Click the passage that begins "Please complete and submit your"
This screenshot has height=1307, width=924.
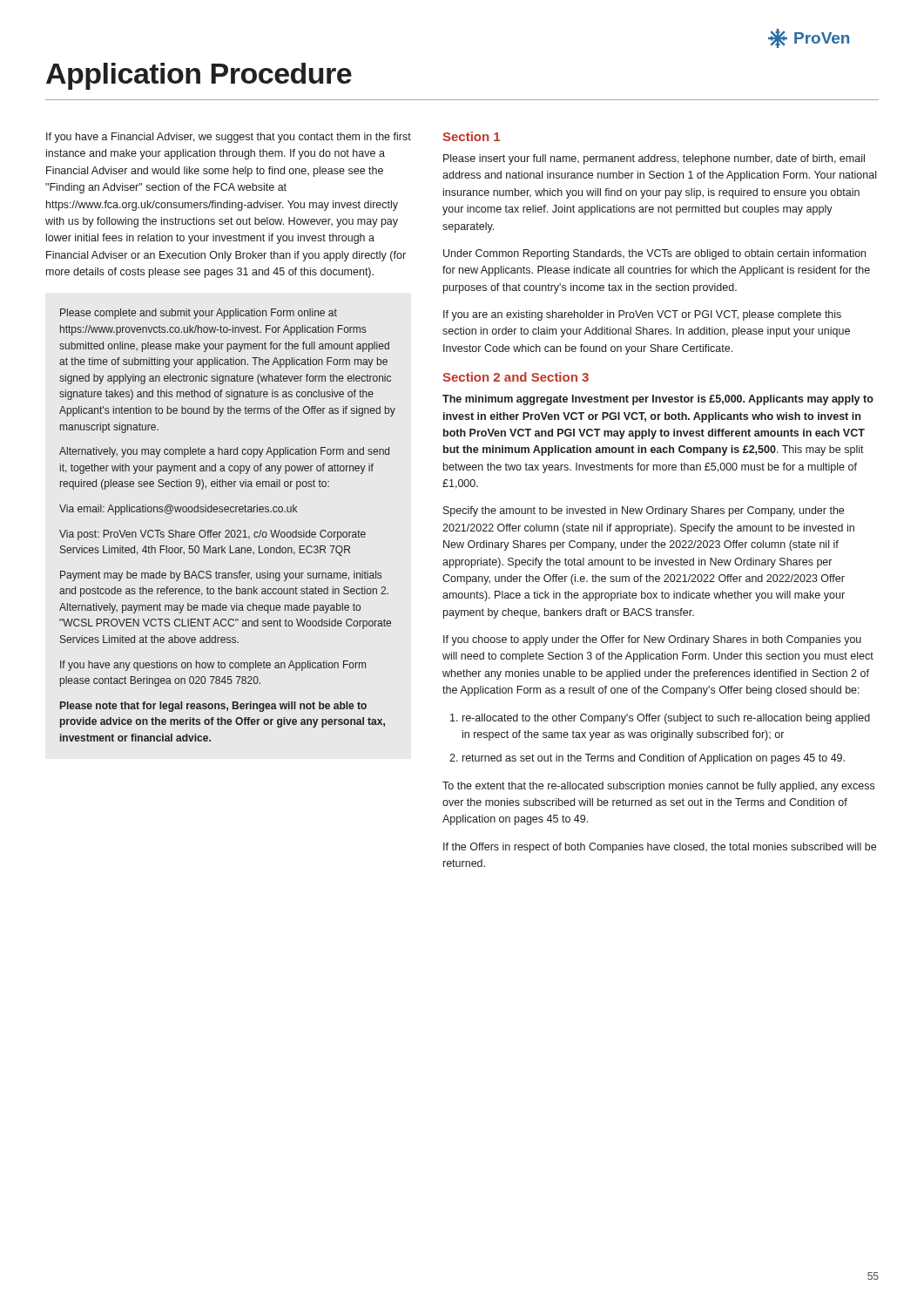click(228, 526)
